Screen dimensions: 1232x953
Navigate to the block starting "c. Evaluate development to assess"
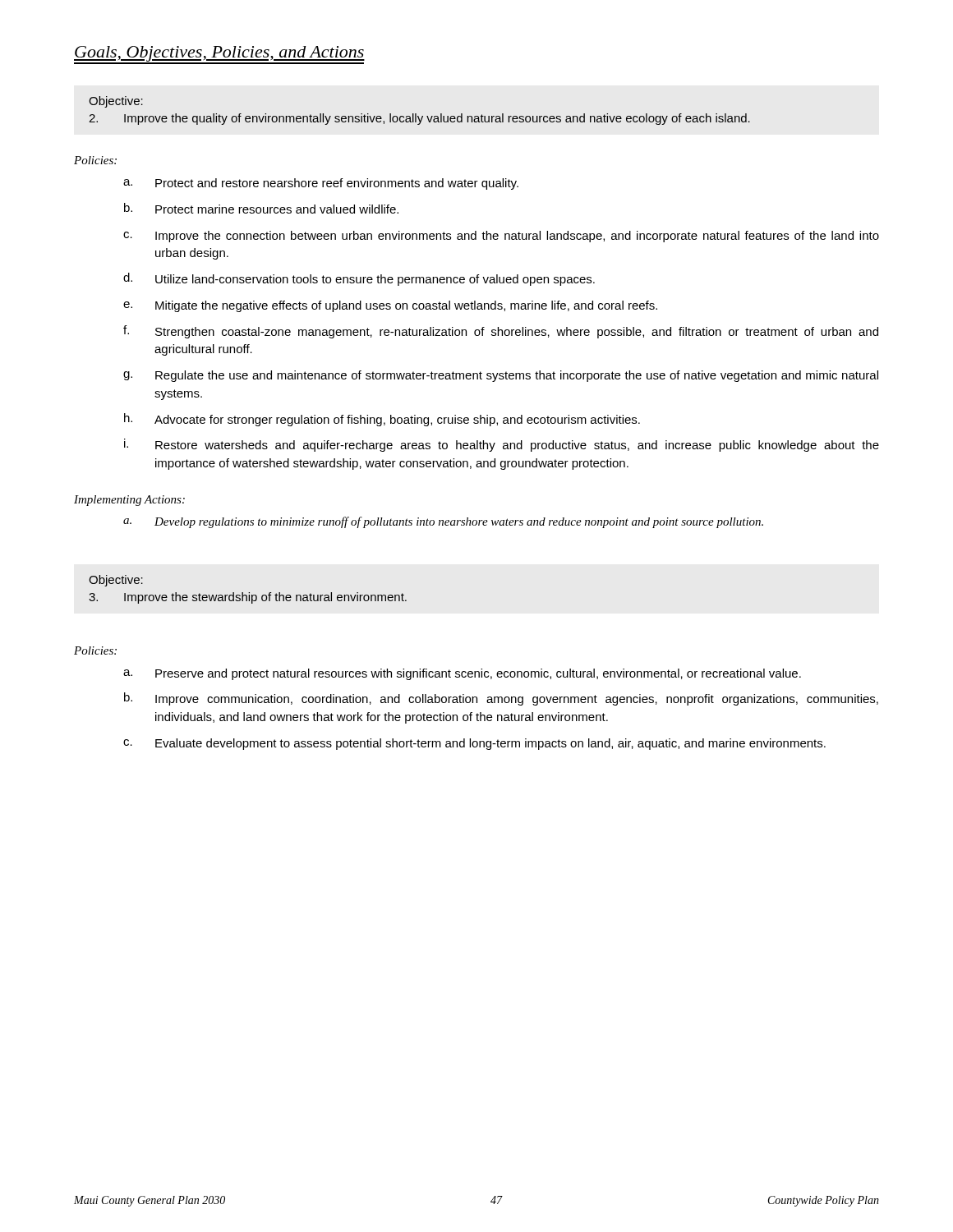501,743
